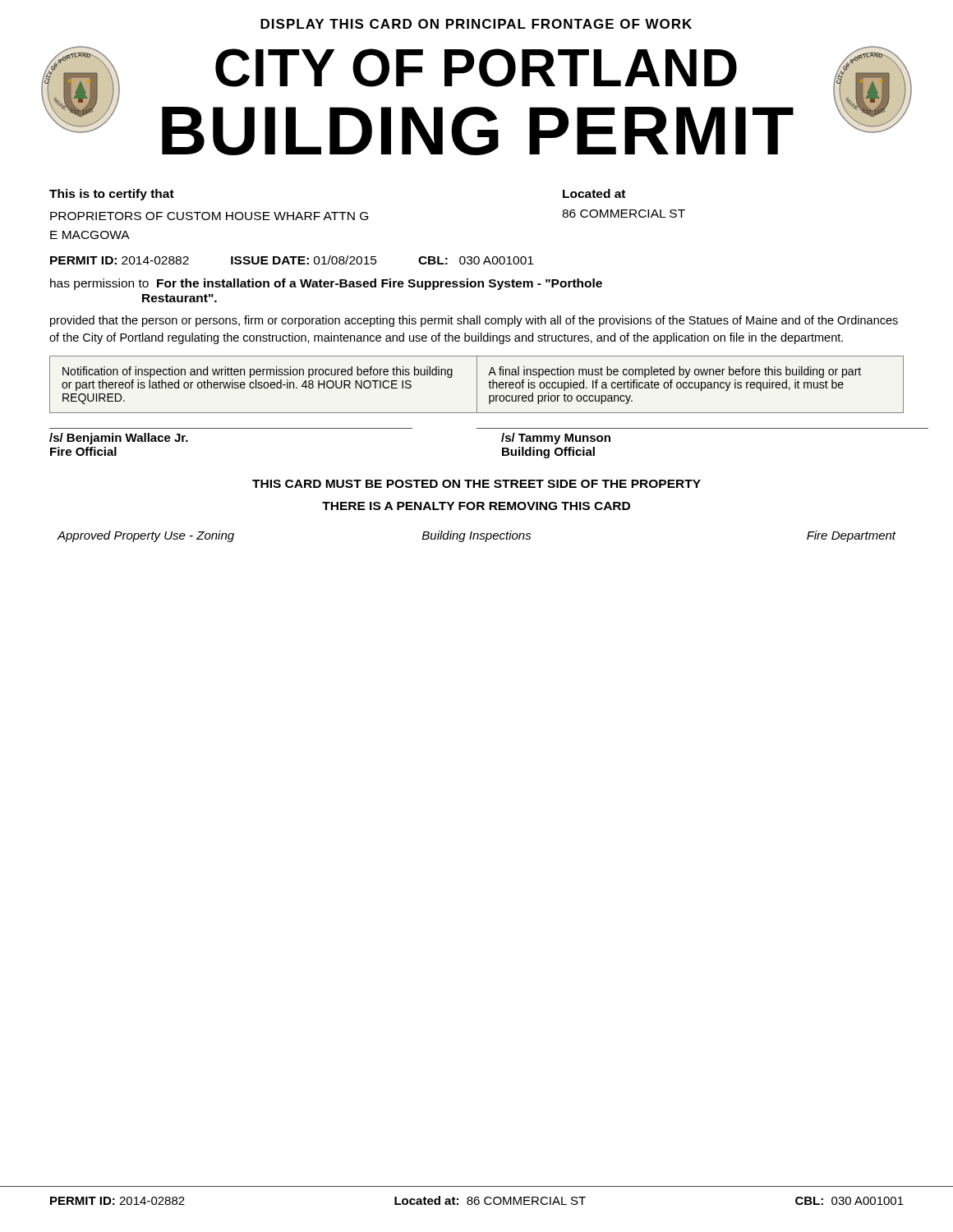The height and width of the screenshot is (1232, 953).
Task: Find the title on this page that starts "★ ★ CITY OF PORTLAND MAINE · EST."
Action: coord(476,103)
